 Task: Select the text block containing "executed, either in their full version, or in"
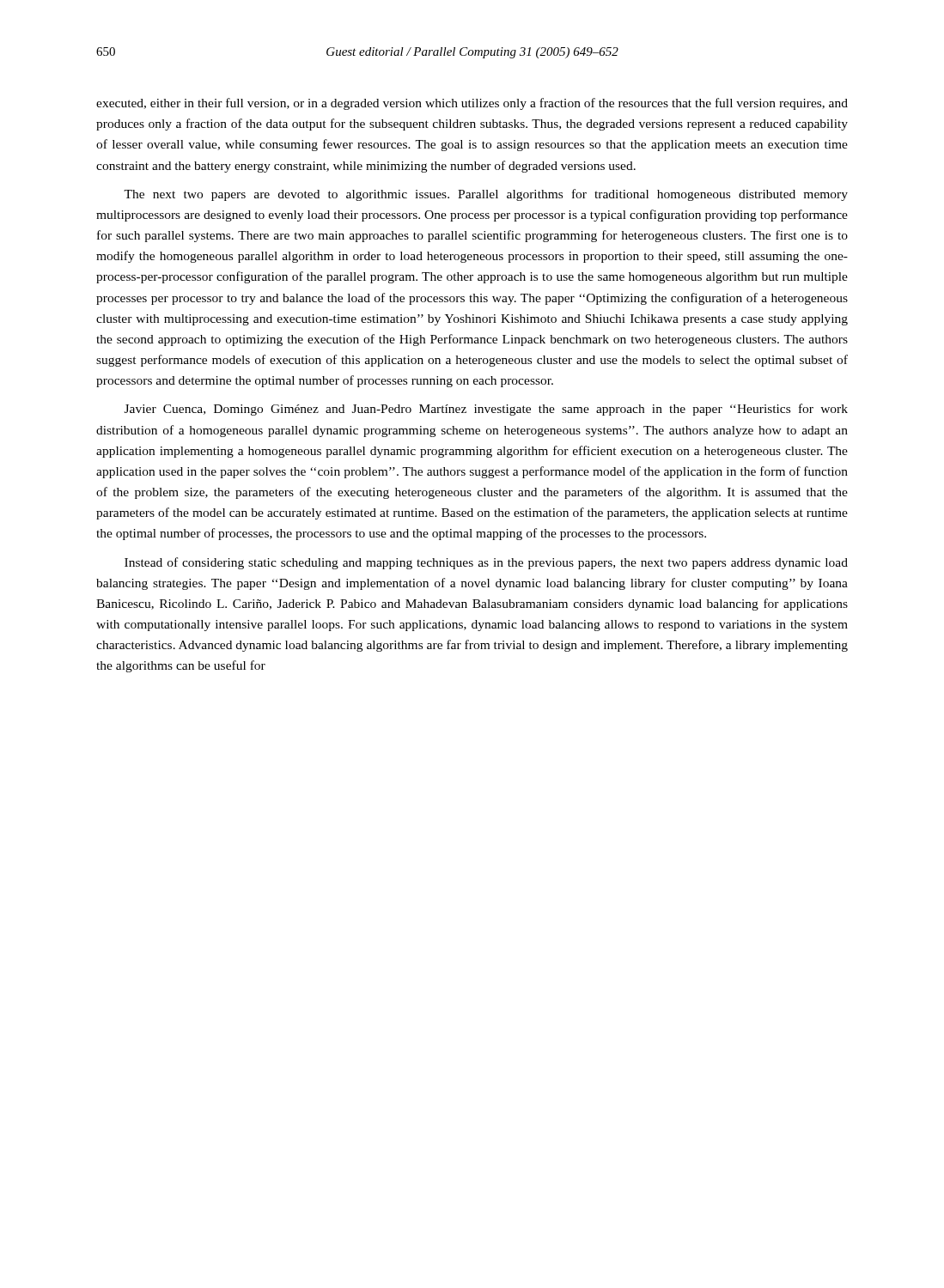(472, 134)
